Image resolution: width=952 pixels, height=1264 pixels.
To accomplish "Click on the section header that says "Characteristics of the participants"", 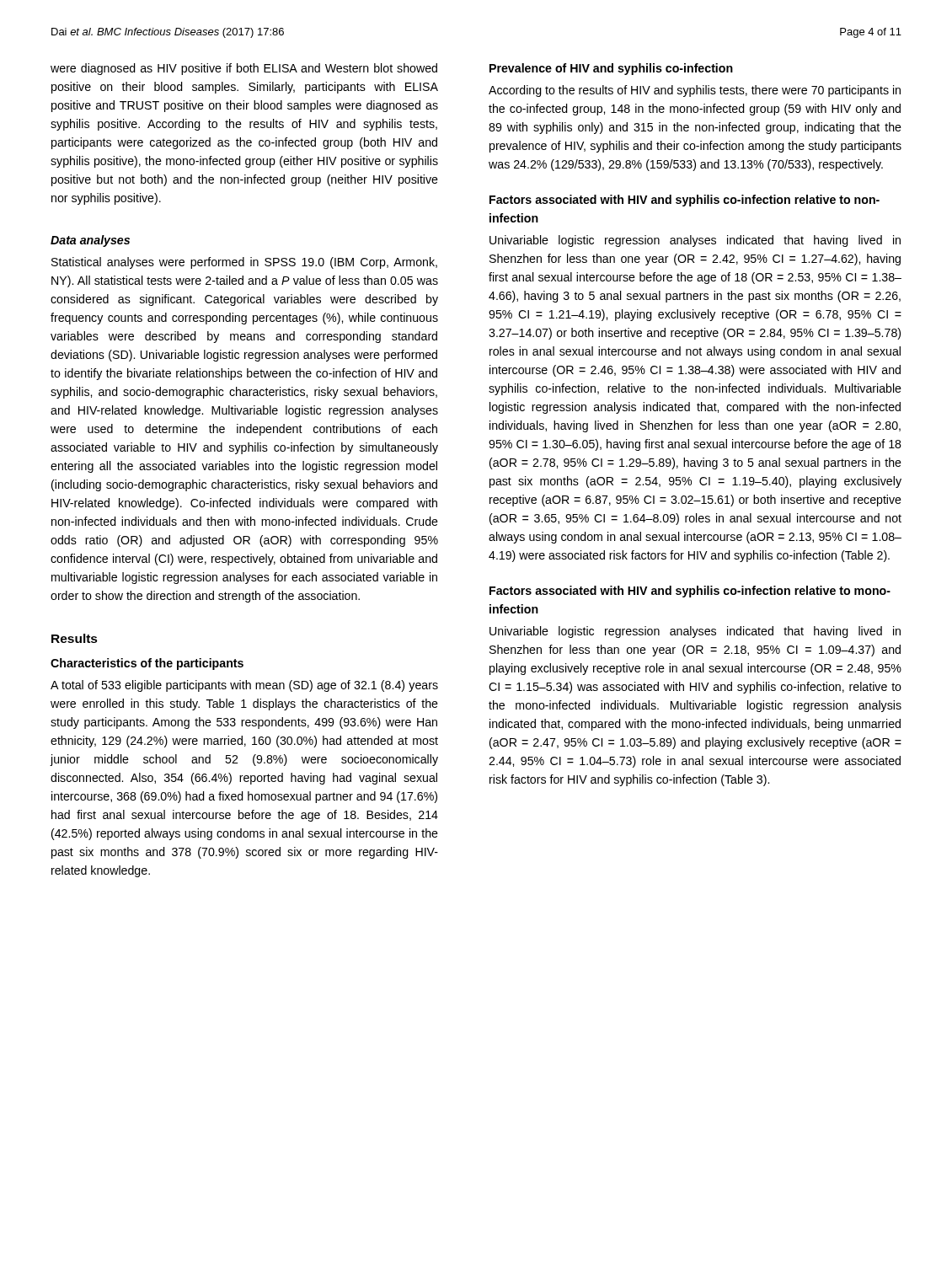I will [147, 663].
